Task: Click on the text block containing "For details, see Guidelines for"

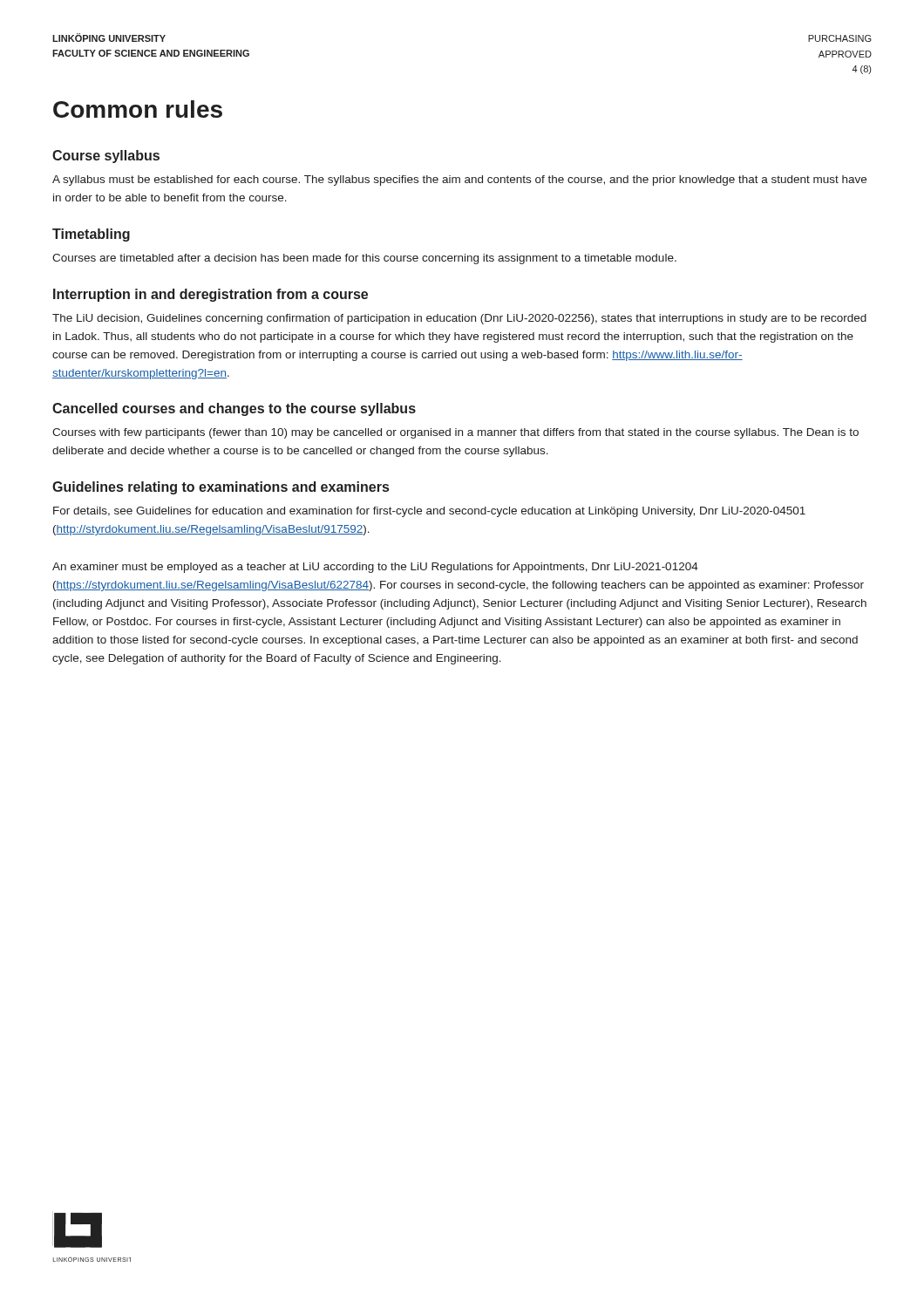Action: click(462, 521)
